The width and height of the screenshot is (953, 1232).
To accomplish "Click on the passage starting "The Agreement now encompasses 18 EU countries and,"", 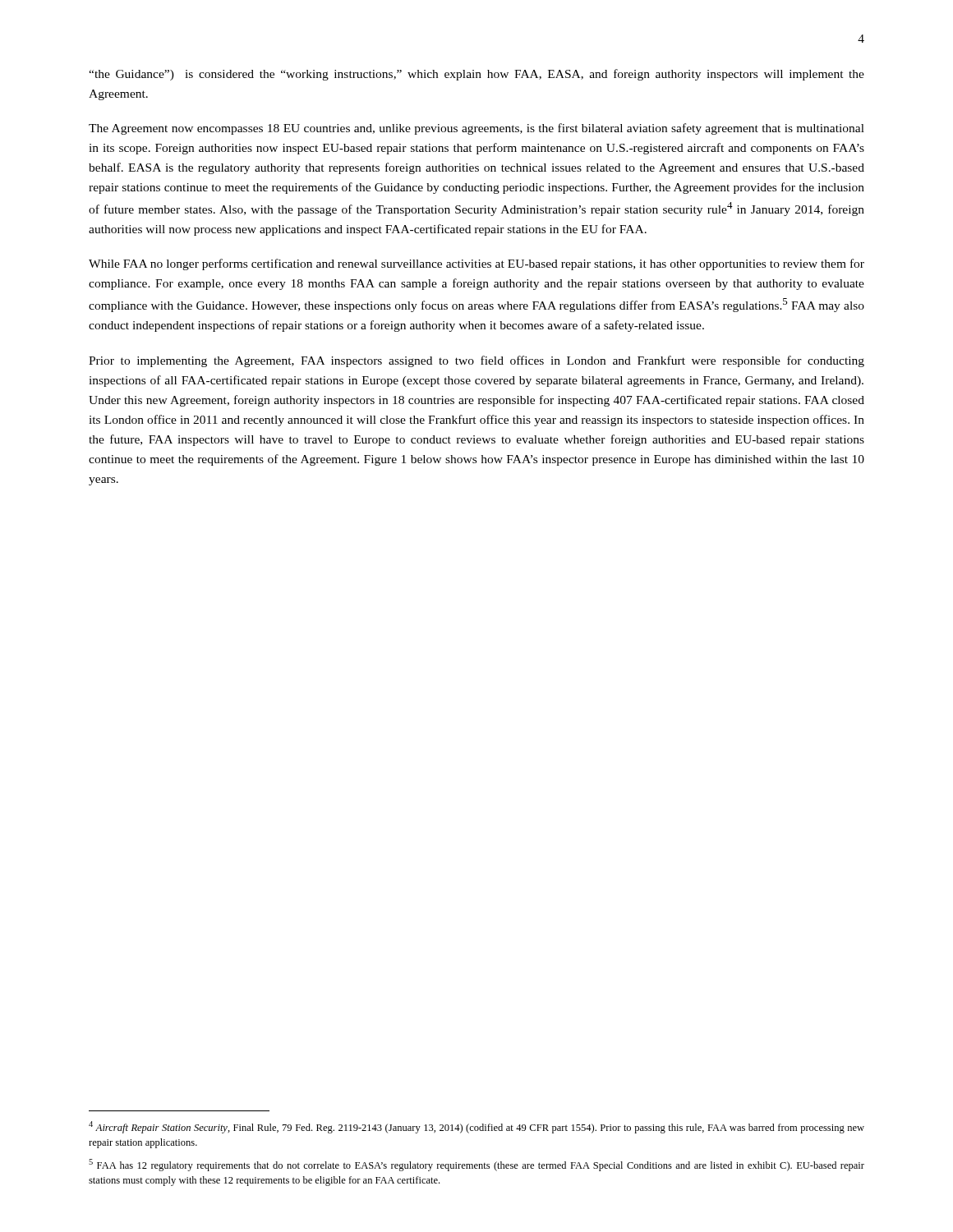I will (476, 178).
